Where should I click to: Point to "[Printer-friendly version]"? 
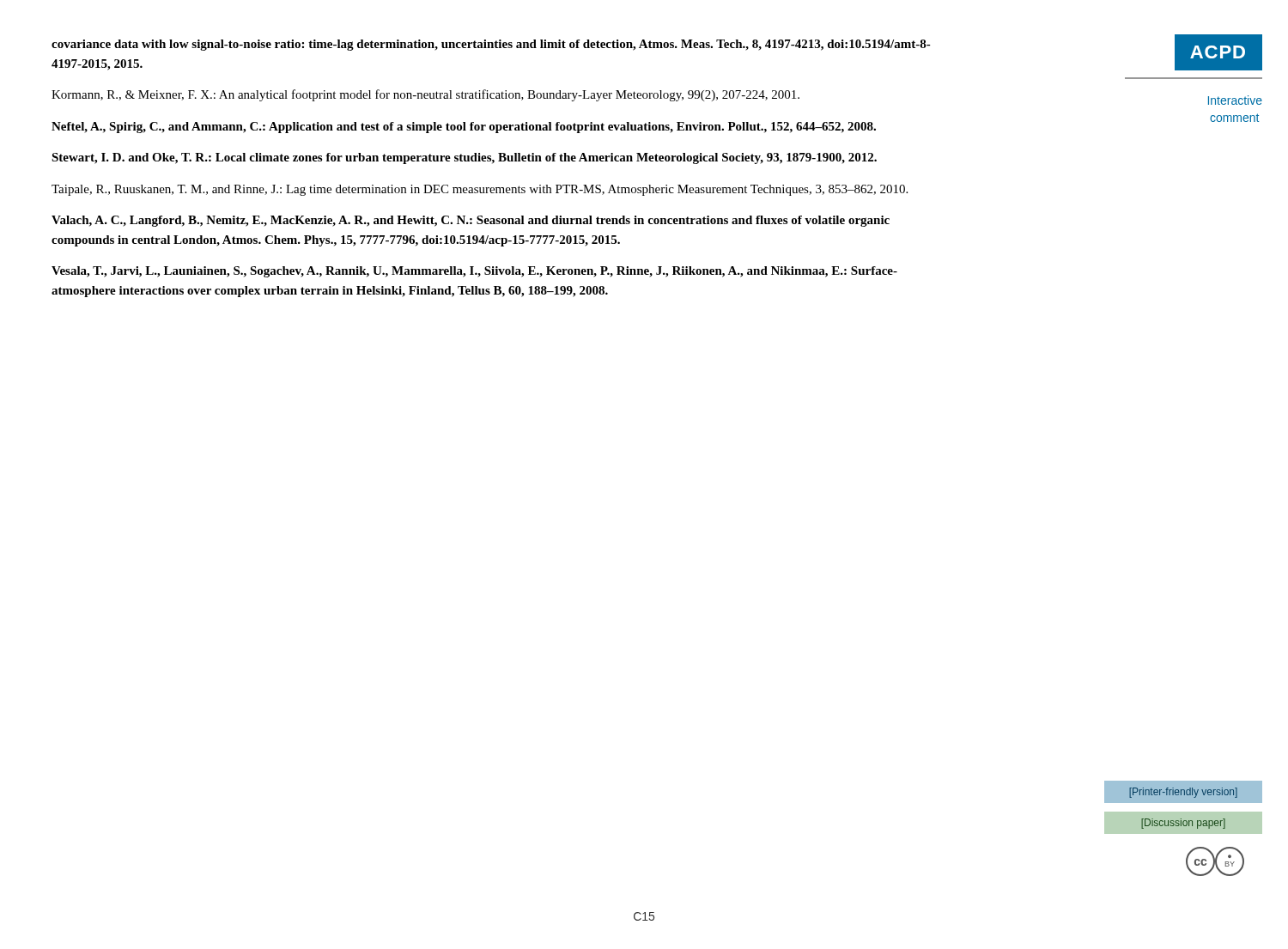click(x=1183, y=792)
